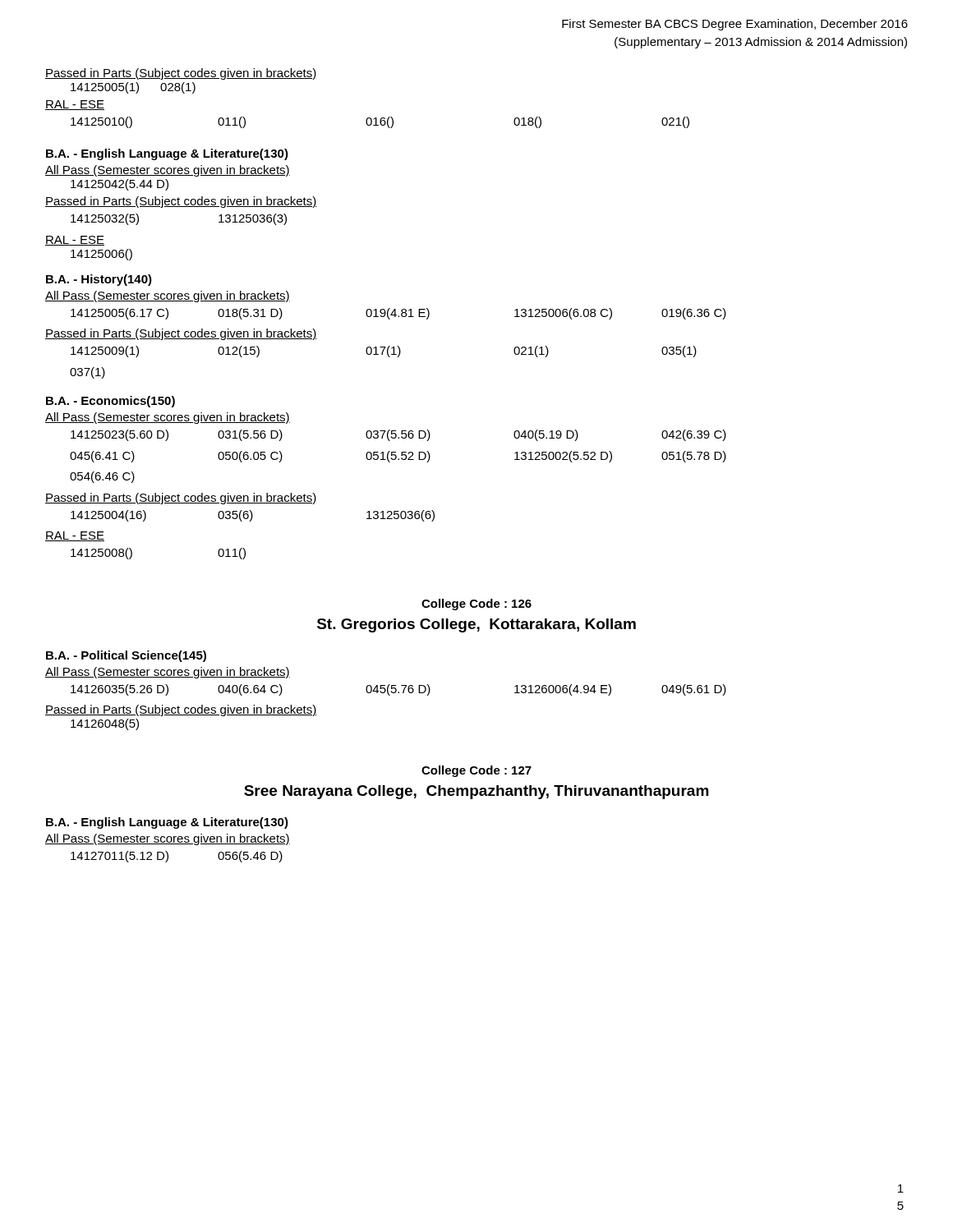Point to "Sree Narayana College, Chempazhanthy, Thiruvananthapuram"
This screenshot has width=953, height=1232.
click(x=476, y=791)
